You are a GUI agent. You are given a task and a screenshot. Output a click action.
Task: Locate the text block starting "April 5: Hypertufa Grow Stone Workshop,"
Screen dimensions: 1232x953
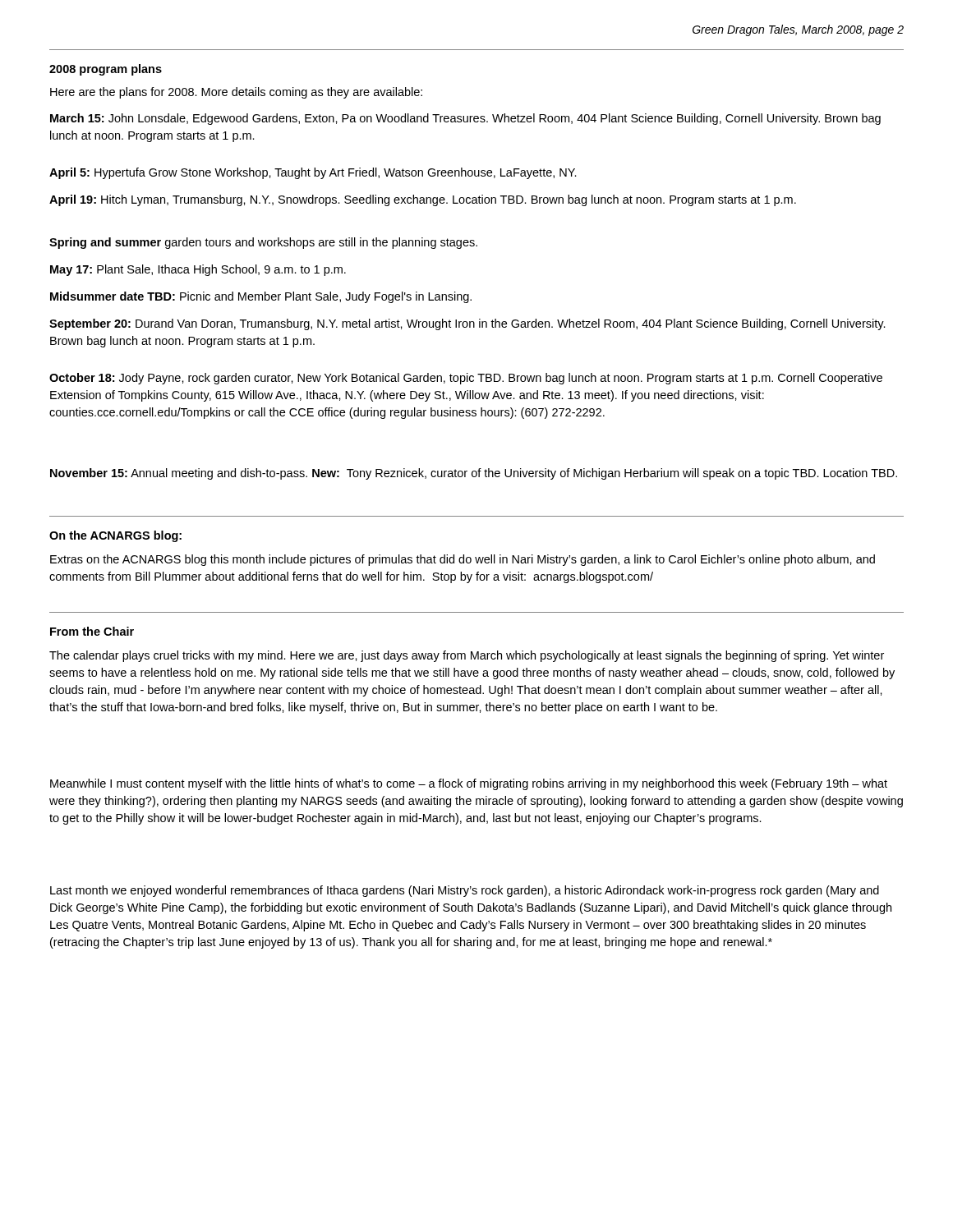click(313, 172)
